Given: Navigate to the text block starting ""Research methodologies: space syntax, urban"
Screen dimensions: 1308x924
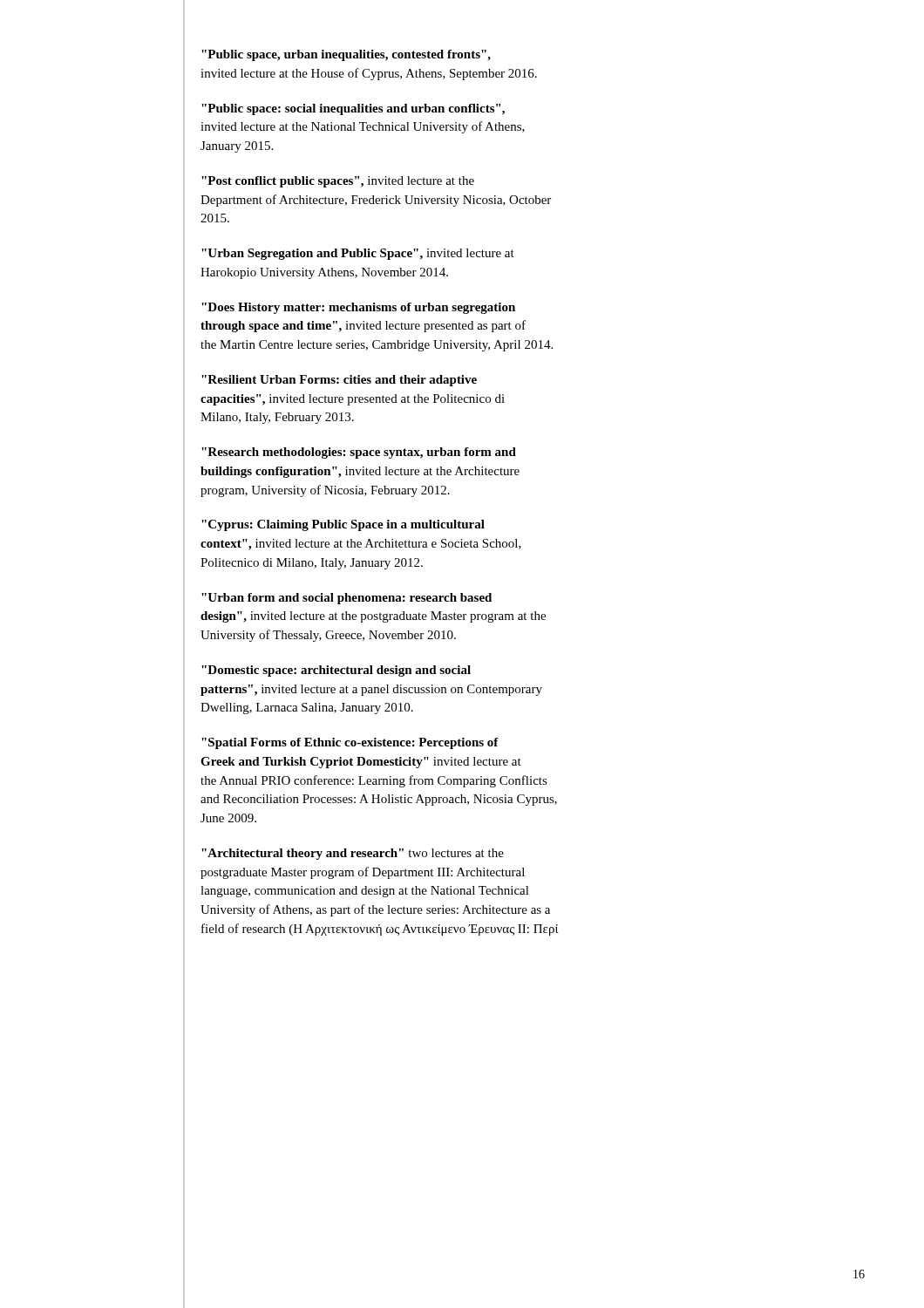Looking at the screenshot, I should coord(360,471).
